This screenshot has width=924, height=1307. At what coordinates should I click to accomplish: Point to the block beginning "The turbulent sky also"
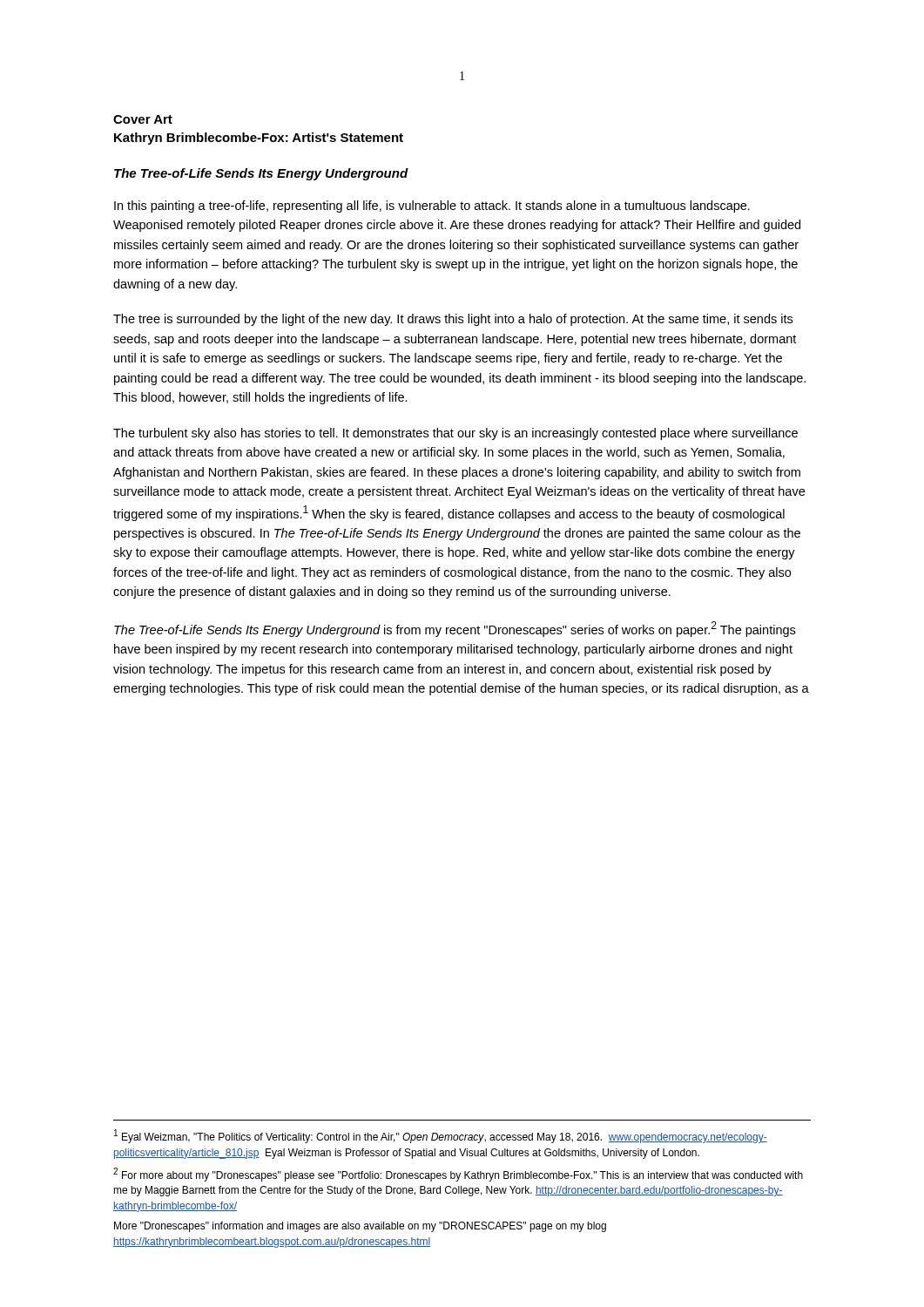pos(459,512)
